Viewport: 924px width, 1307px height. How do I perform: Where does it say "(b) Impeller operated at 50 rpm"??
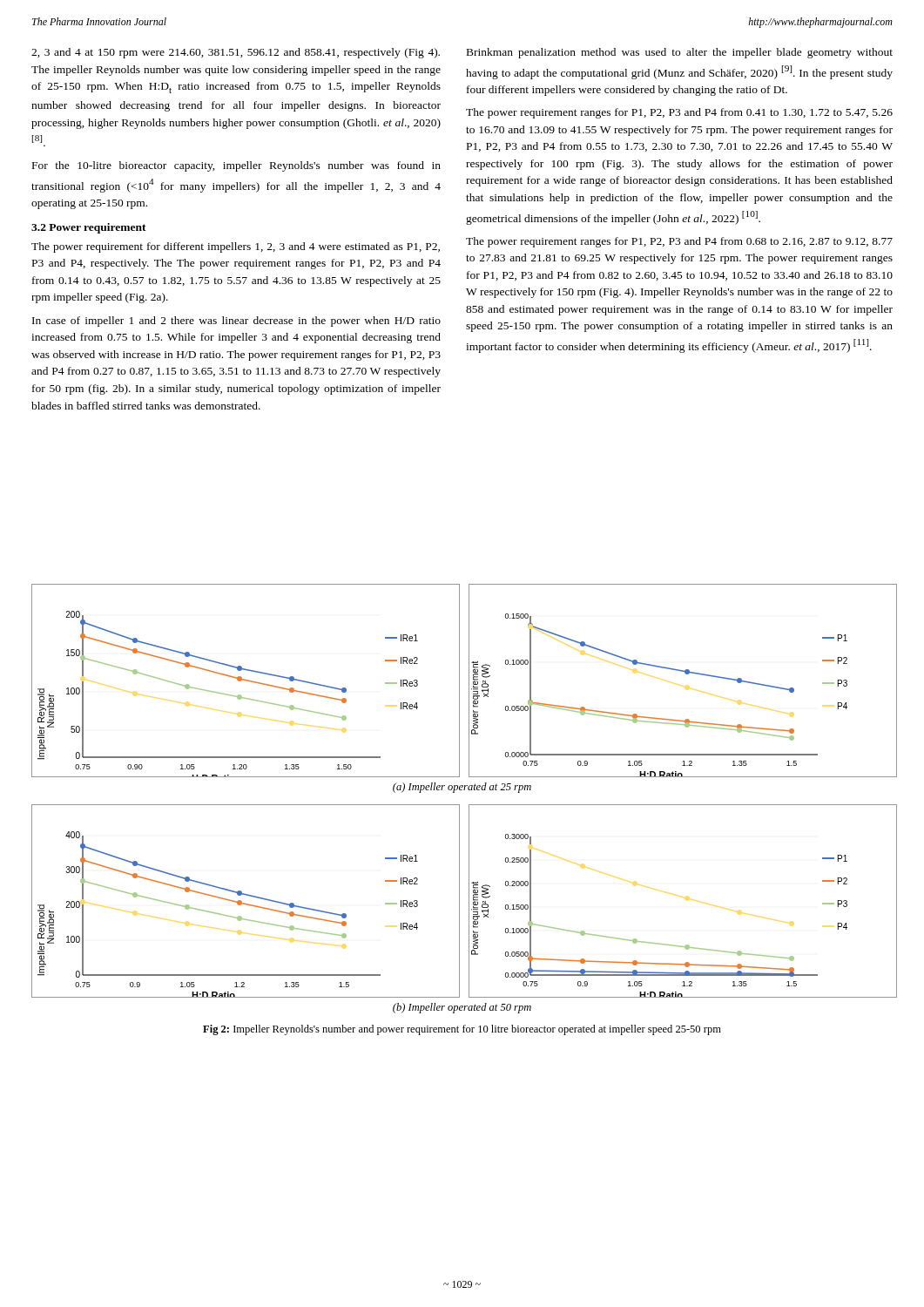462,1007
